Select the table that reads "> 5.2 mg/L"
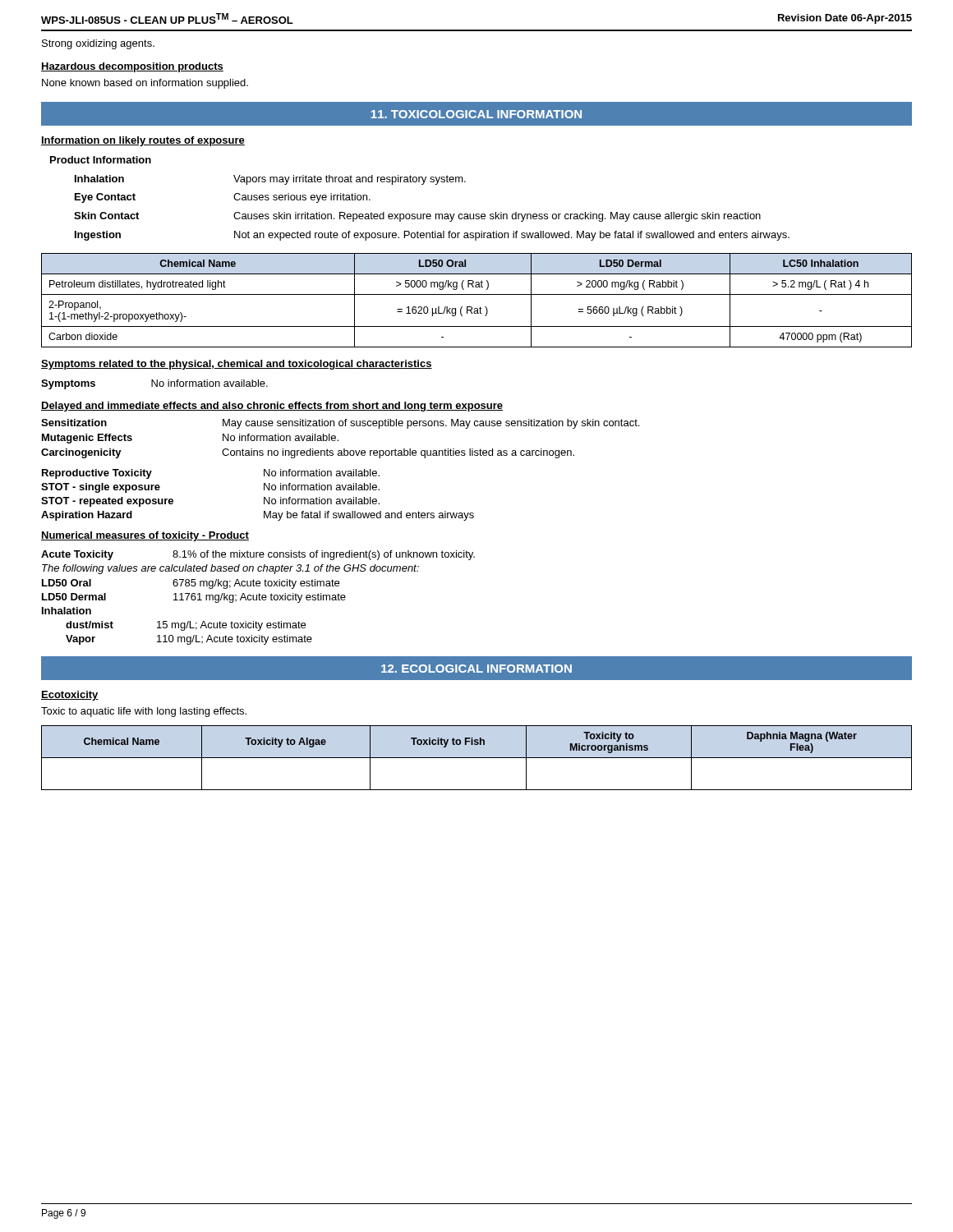The height and width of the screenshot is (1232, 953). (476, 300)
